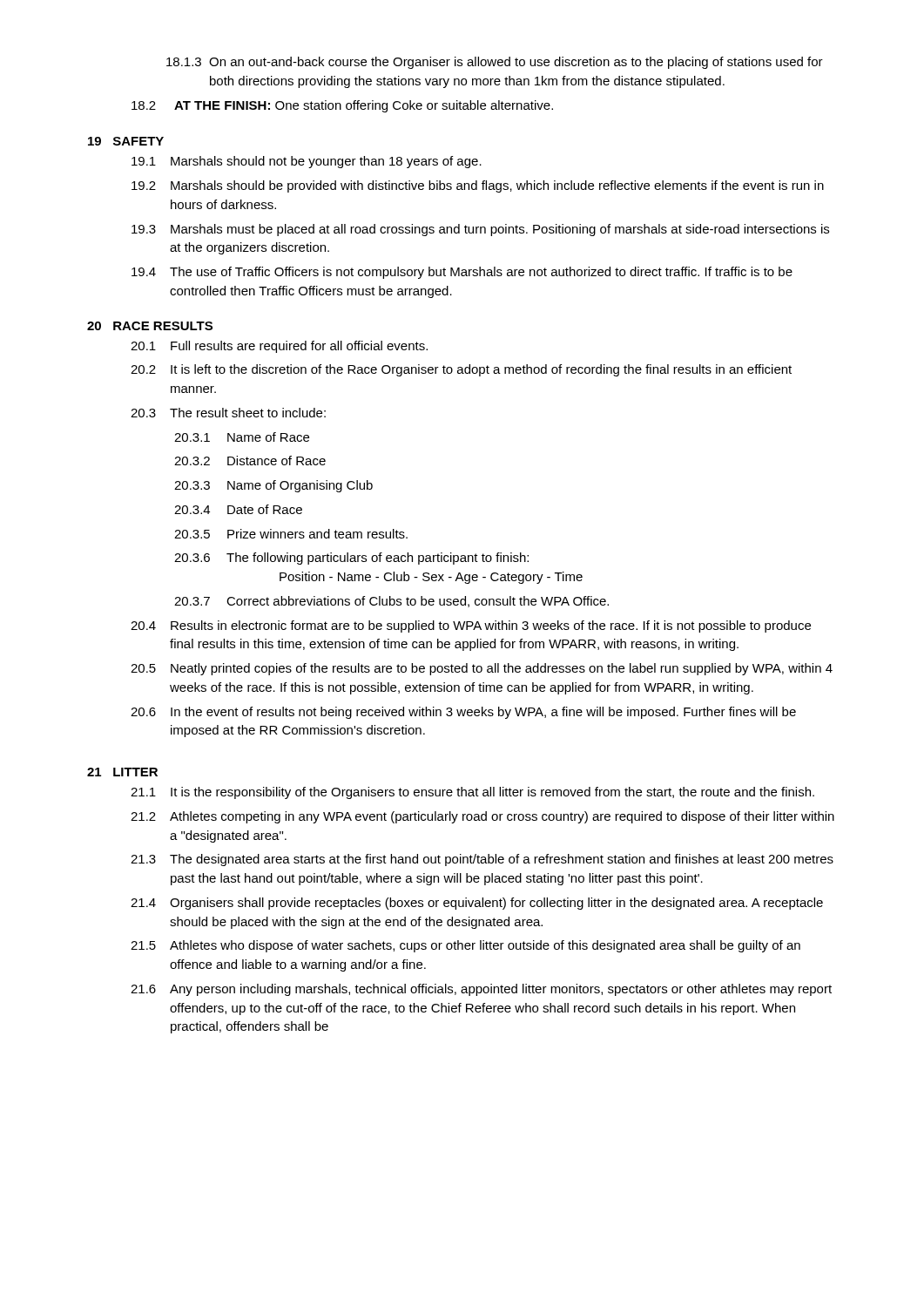
Task: Find the region starting "18.1.3 On an"
Action: point(501,71)
